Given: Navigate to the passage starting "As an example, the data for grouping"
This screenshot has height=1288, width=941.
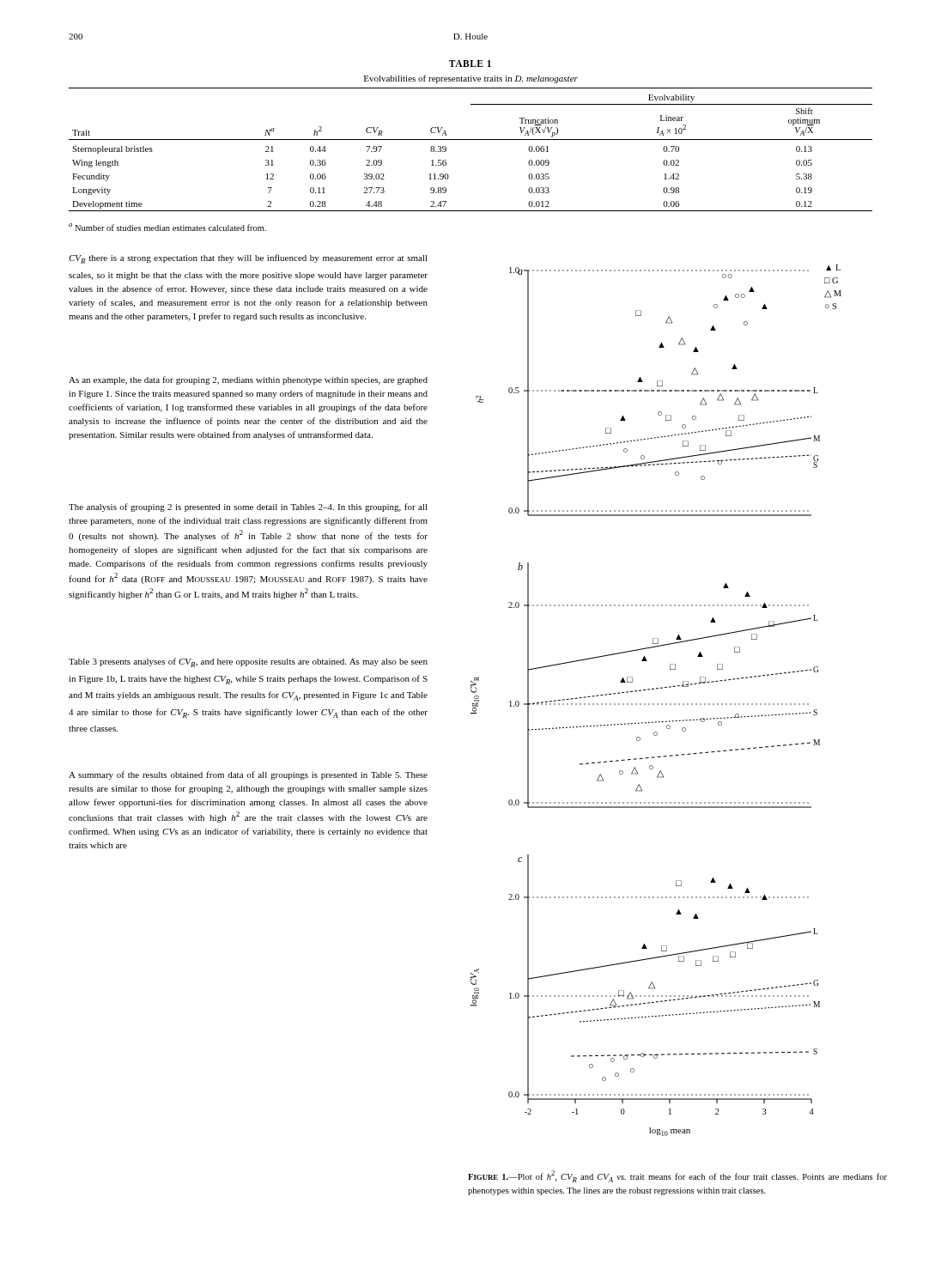Looking at the screenshot, I should 248,407.
